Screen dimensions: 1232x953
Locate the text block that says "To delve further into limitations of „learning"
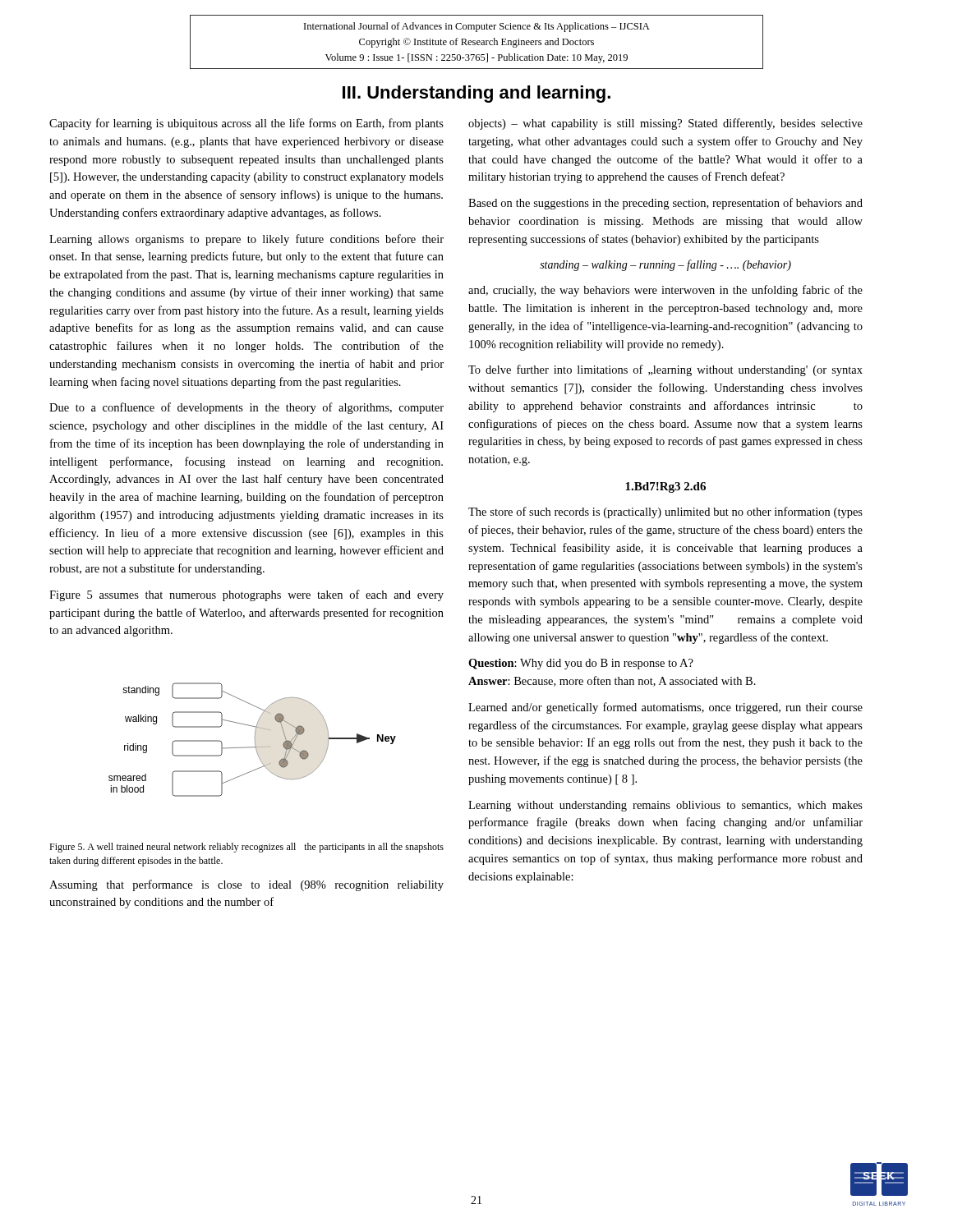[665, 415]
